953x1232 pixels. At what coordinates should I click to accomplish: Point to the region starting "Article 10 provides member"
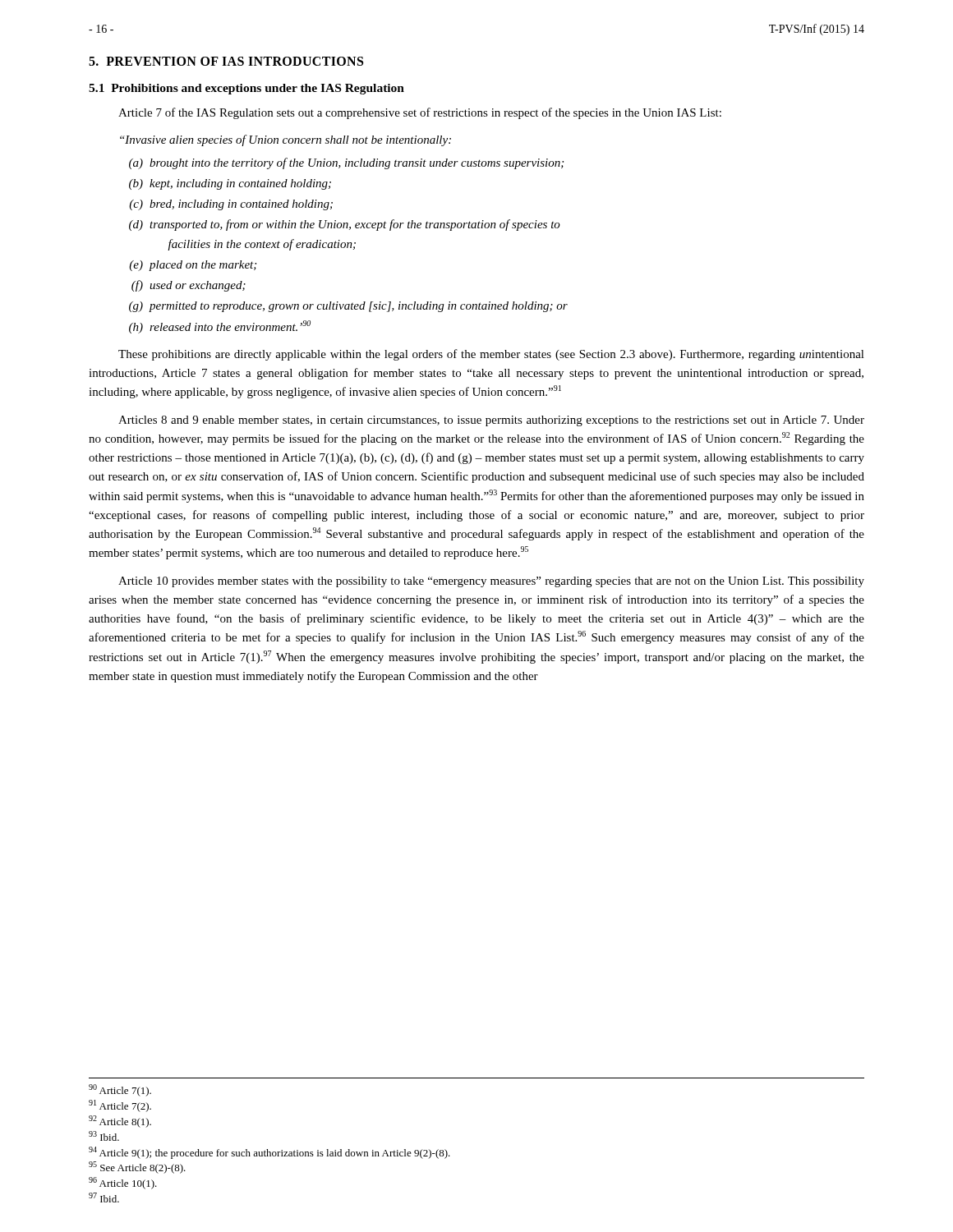[x=476, y=629]
